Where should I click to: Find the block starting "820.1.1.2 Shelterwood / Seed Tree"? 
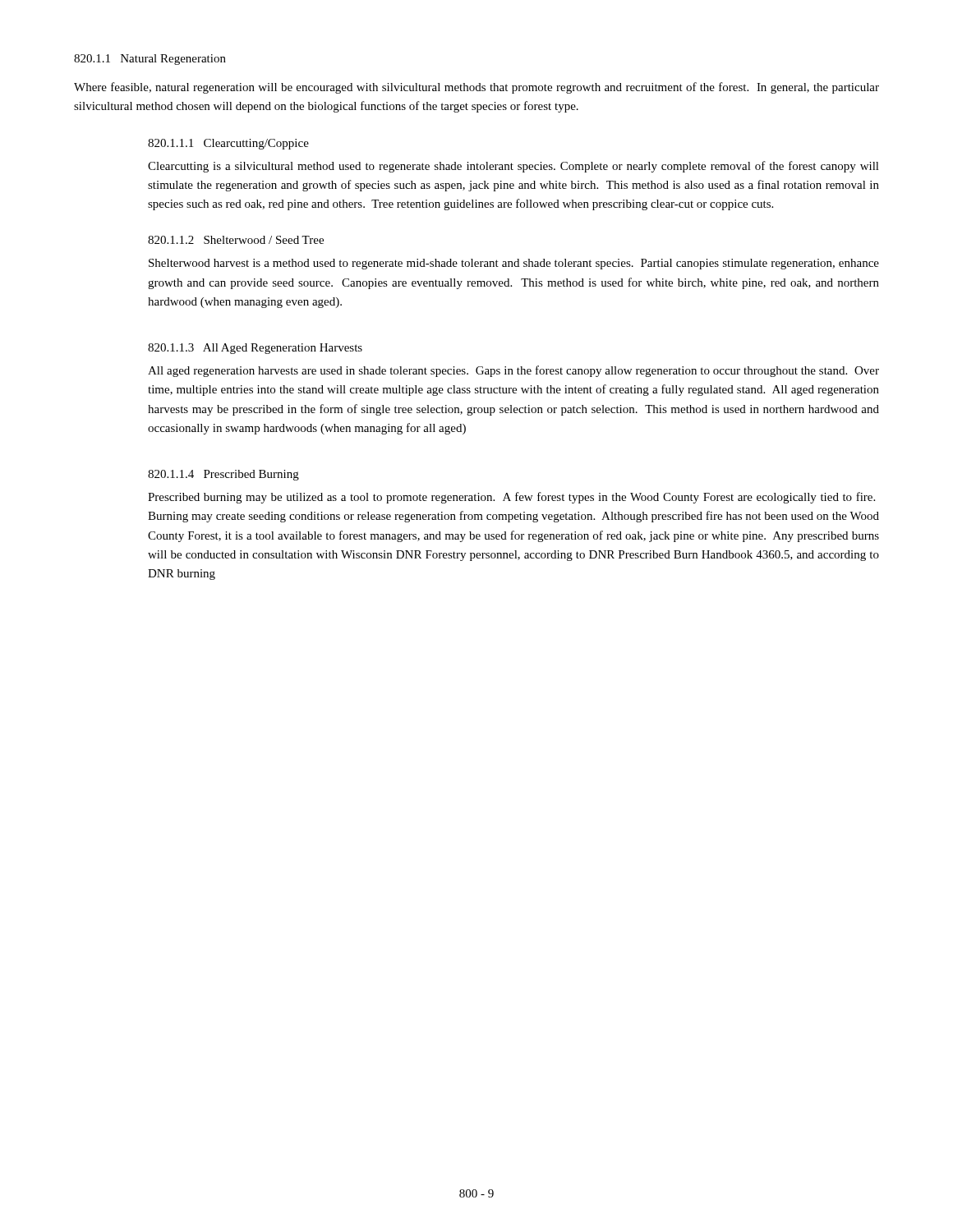click(x=236, y=240)
